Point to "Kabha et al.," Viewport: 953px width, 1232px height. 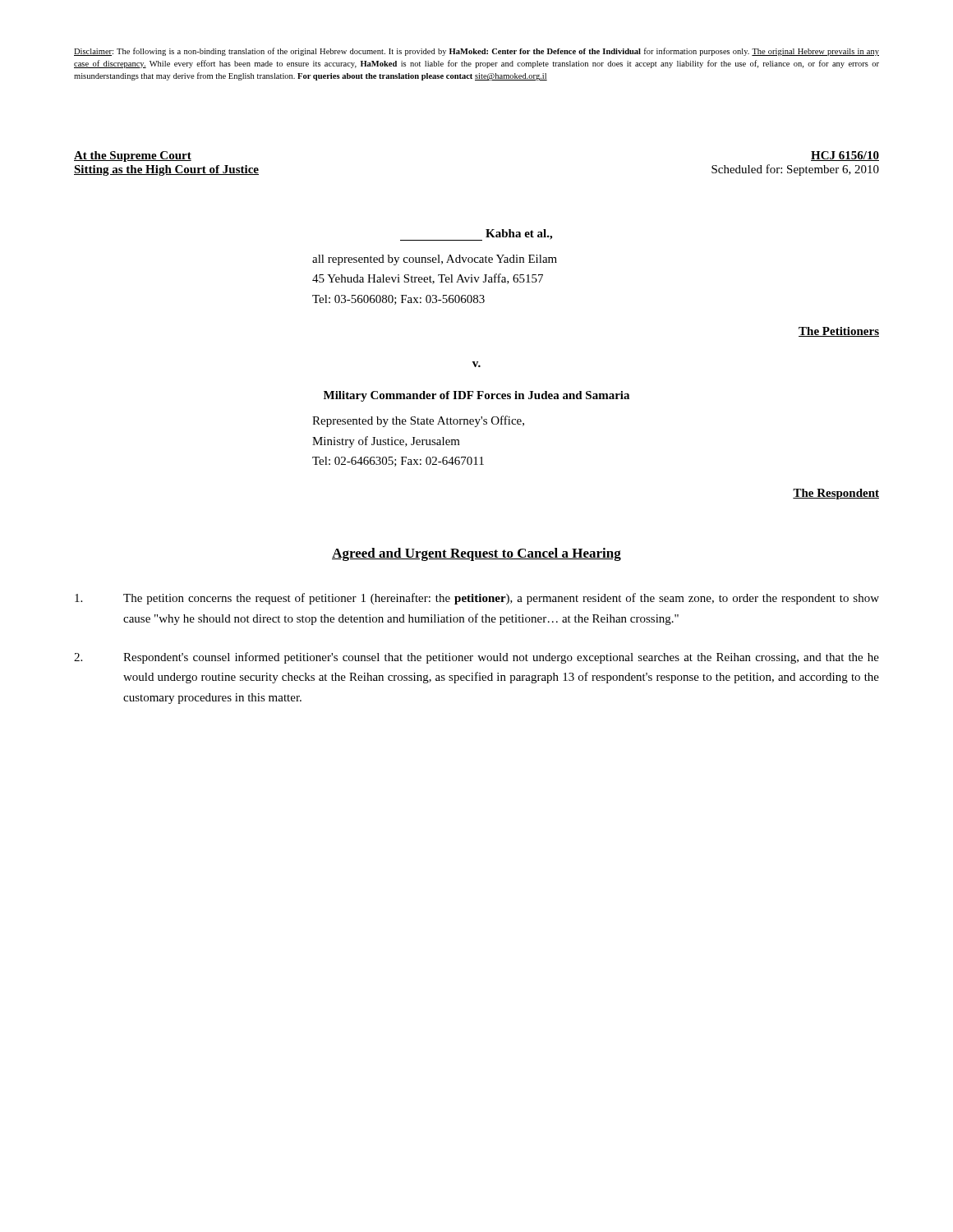476,233
